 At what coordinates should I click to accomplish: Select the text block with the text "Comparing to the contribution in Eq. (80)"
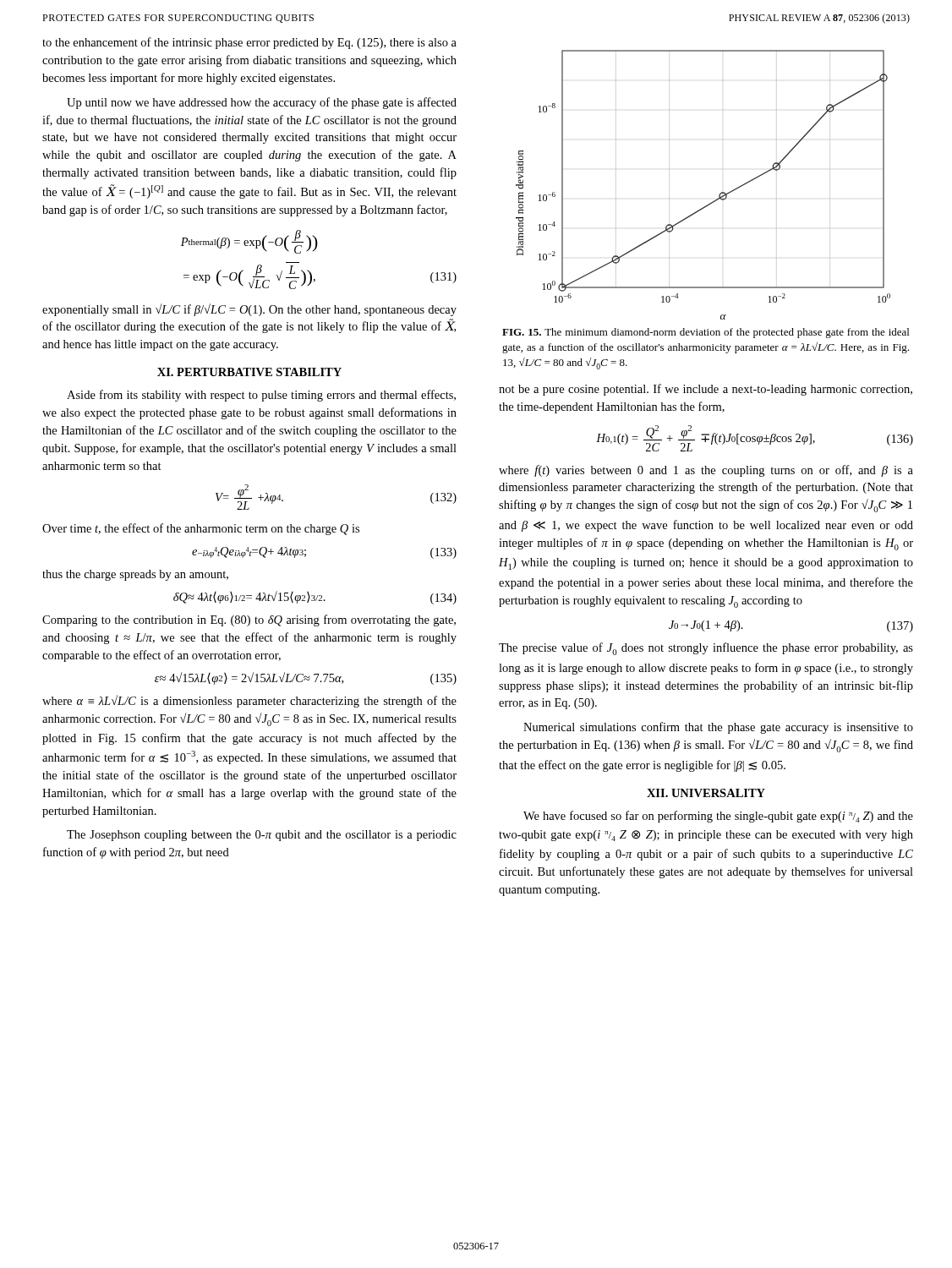point(249,638)
